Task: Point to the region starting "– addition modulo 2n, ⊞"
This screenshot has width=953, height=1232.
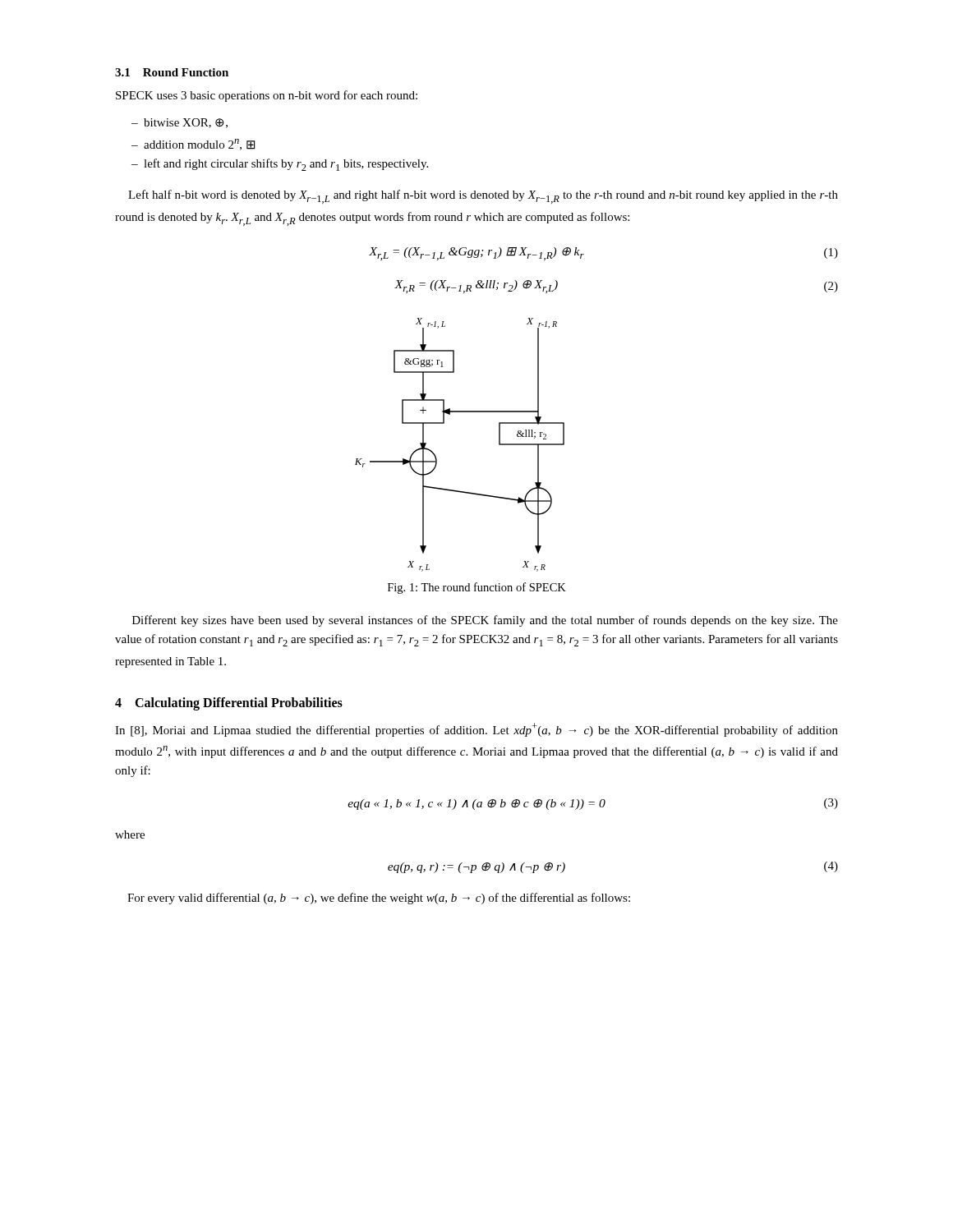Action: point(198,142)
